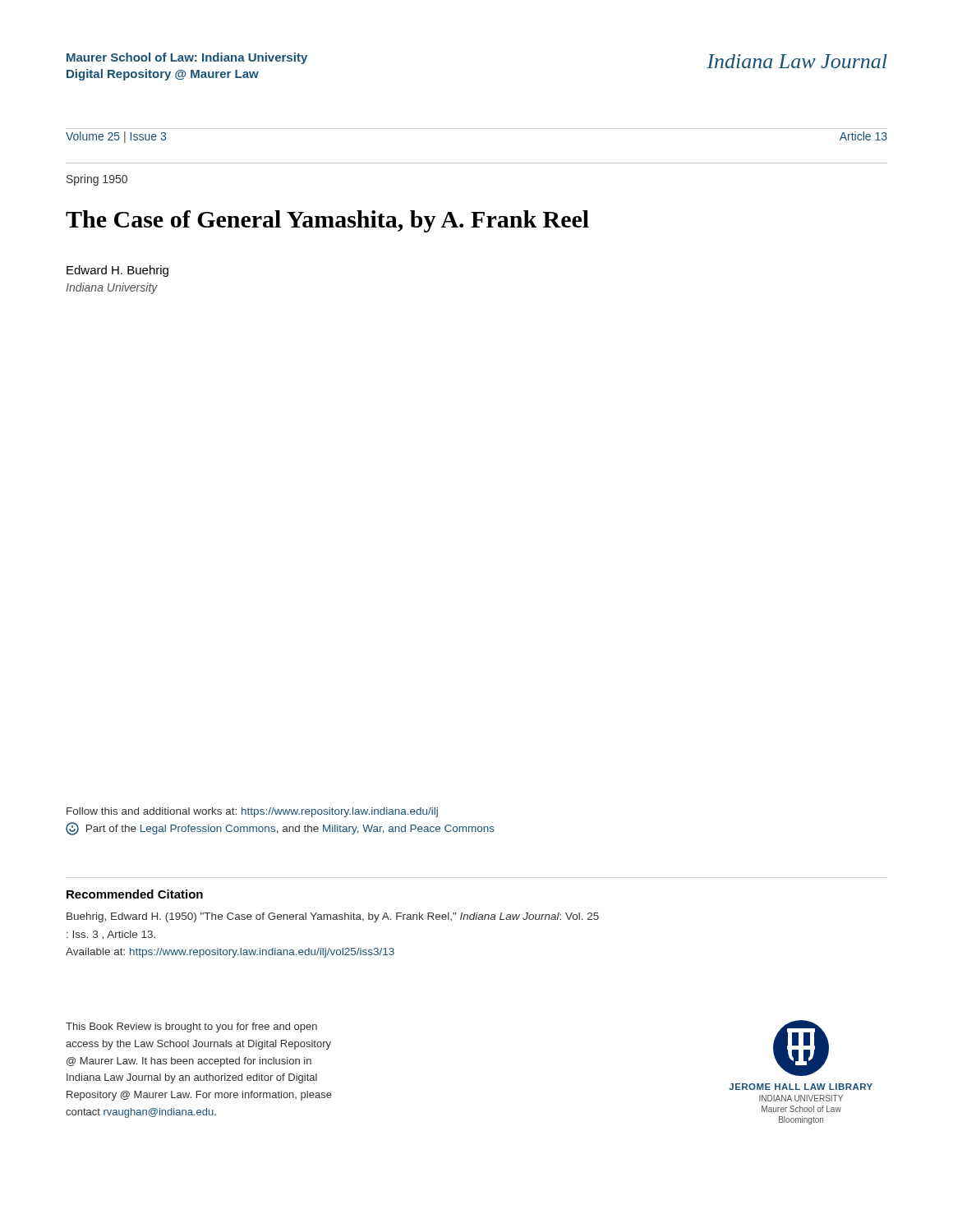Where is the passage that starts "Buehrig, Edward H. (1950) "The Case of General"?
The width and height of the screenshot is (953, 1232).
pyautogui.click(x=333, y=917)
